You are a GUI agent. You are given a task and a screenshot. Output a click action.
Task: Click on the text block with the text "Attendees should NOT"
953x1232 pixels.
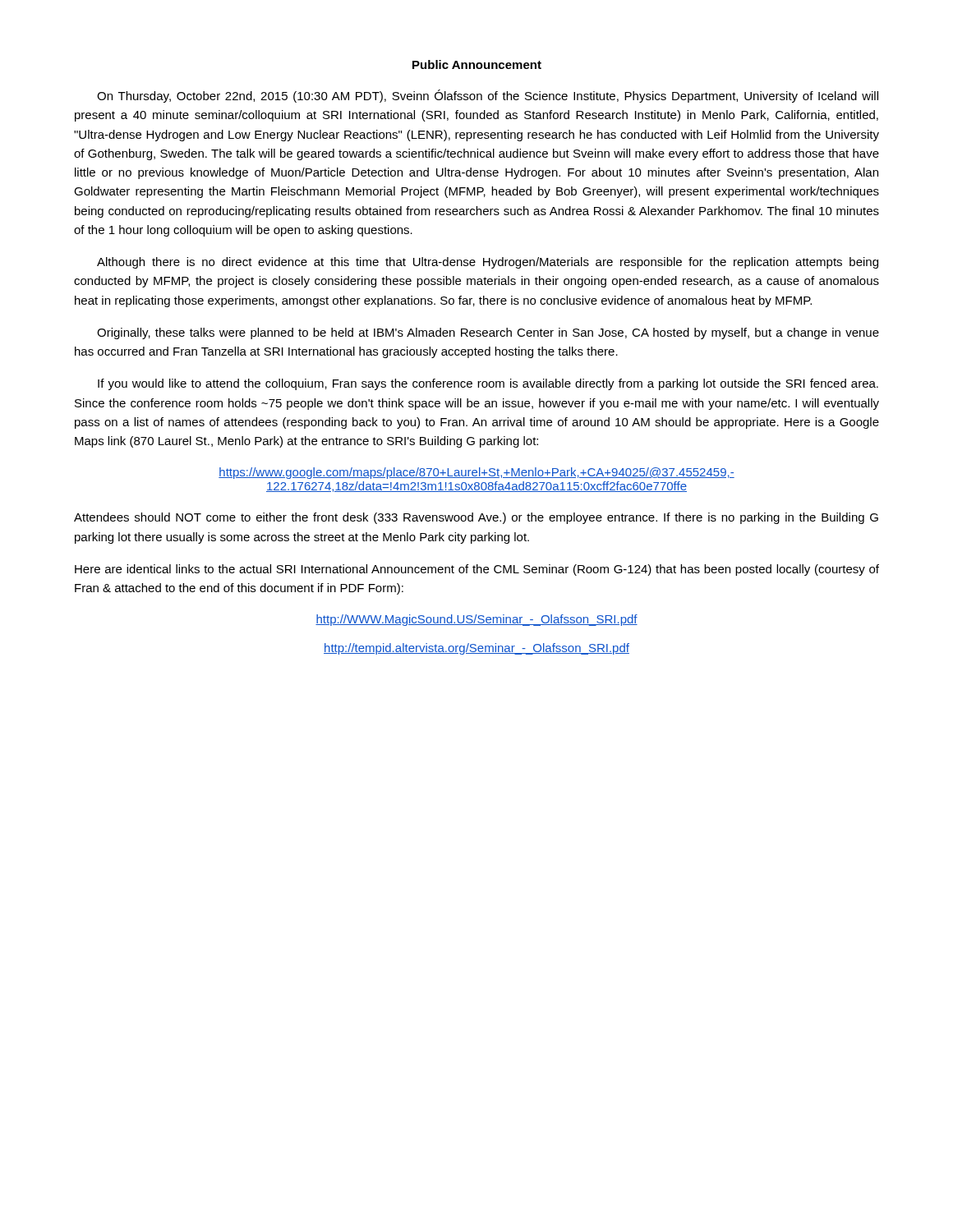point(476,527)
